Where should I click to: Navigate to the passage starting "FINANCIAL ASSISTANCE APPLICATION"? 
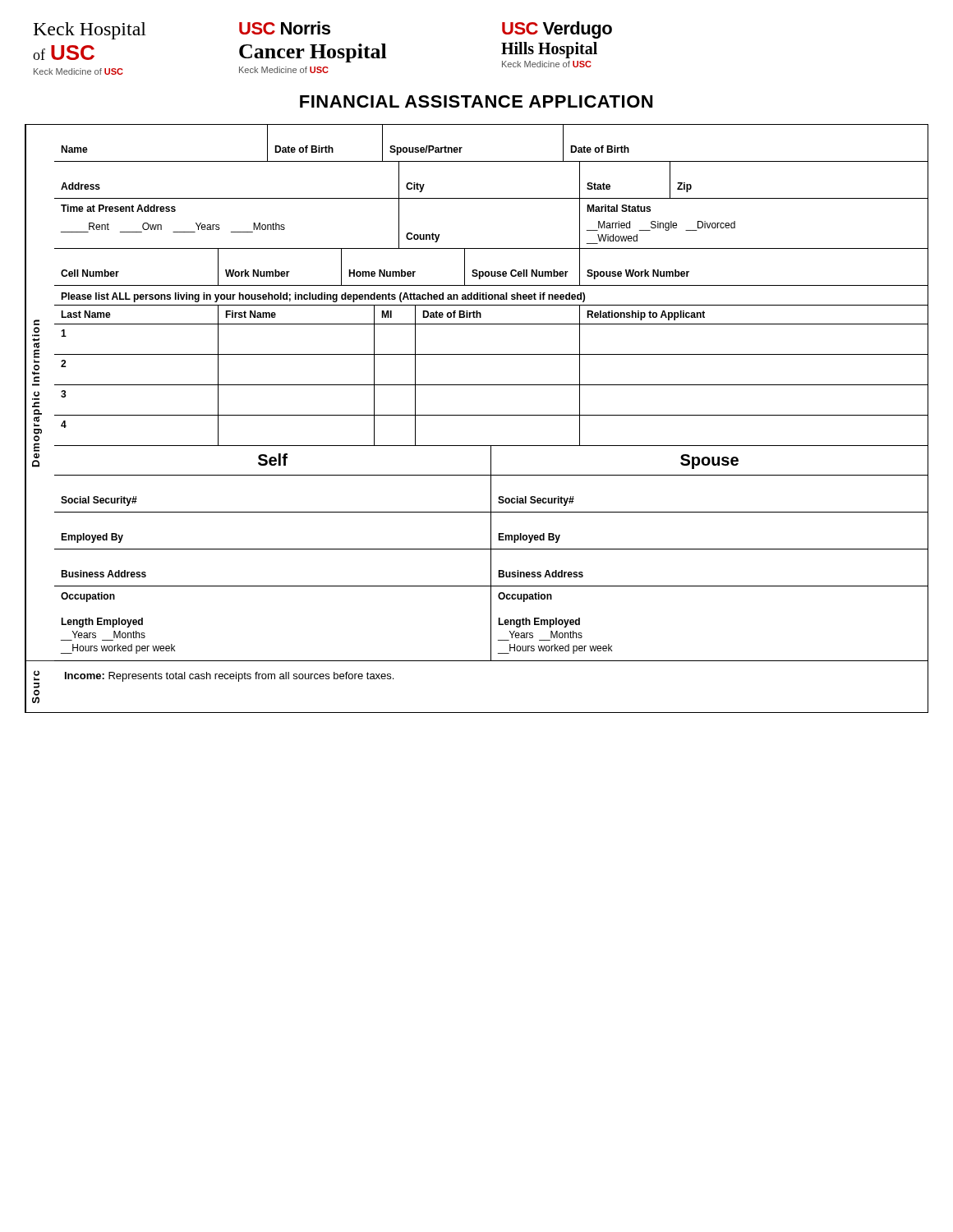pyautogui.click(x=476, y=101)
